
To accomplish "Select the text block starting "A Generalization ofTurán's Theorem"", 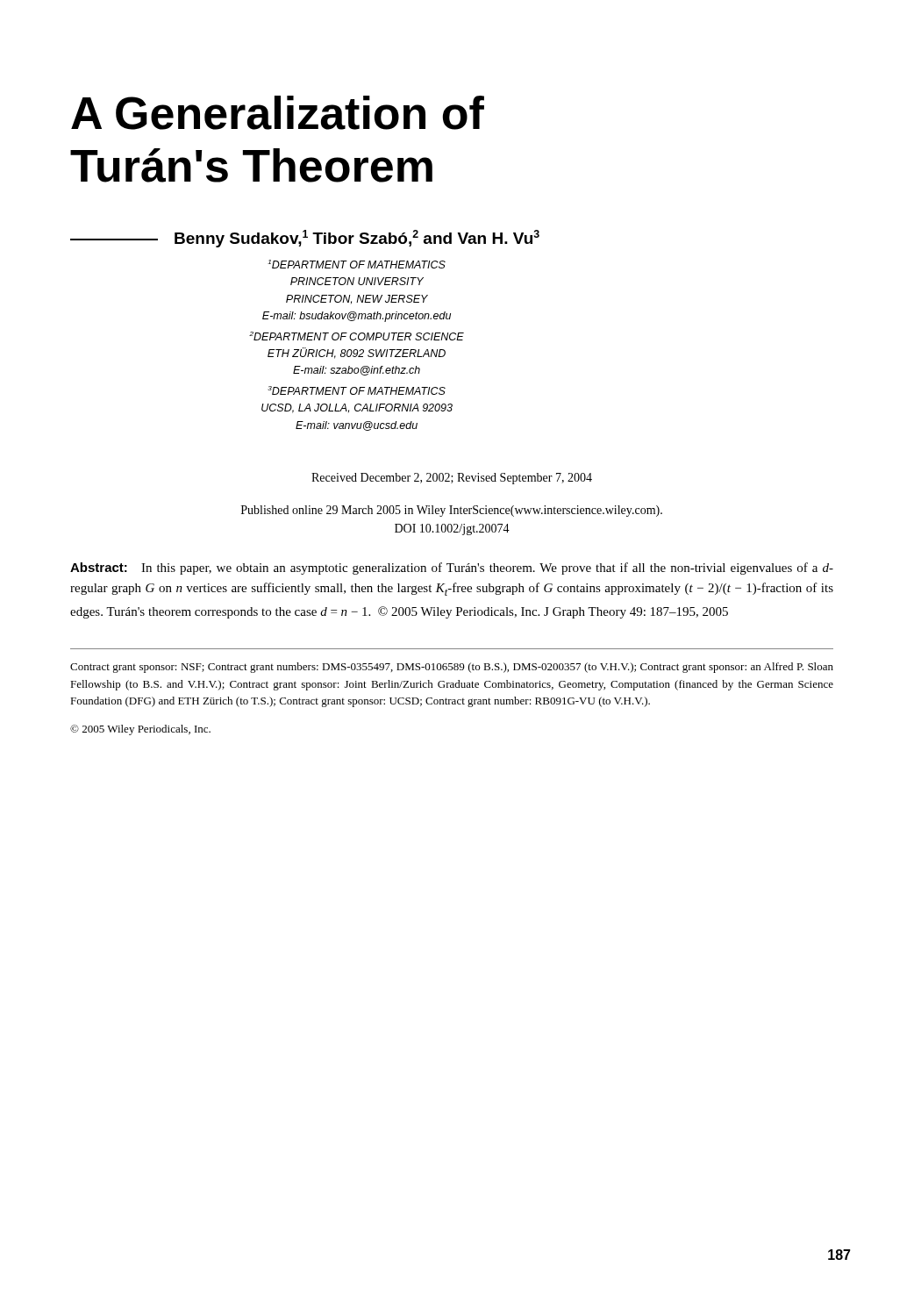I will (x=452, y=140).
